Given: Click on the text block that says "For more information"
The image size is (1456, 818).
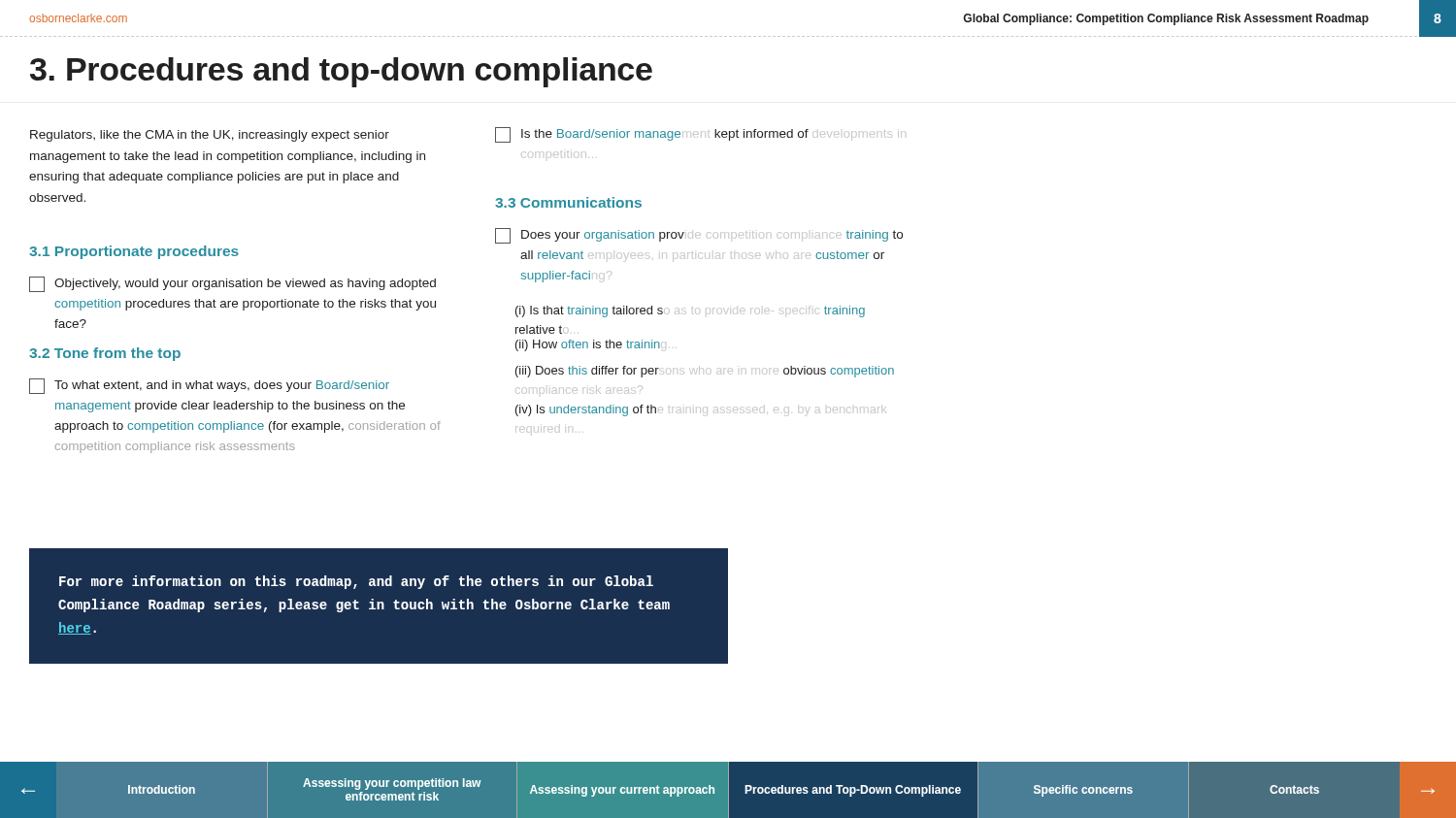Looking at the screenshot, I should tap(364, 605).
